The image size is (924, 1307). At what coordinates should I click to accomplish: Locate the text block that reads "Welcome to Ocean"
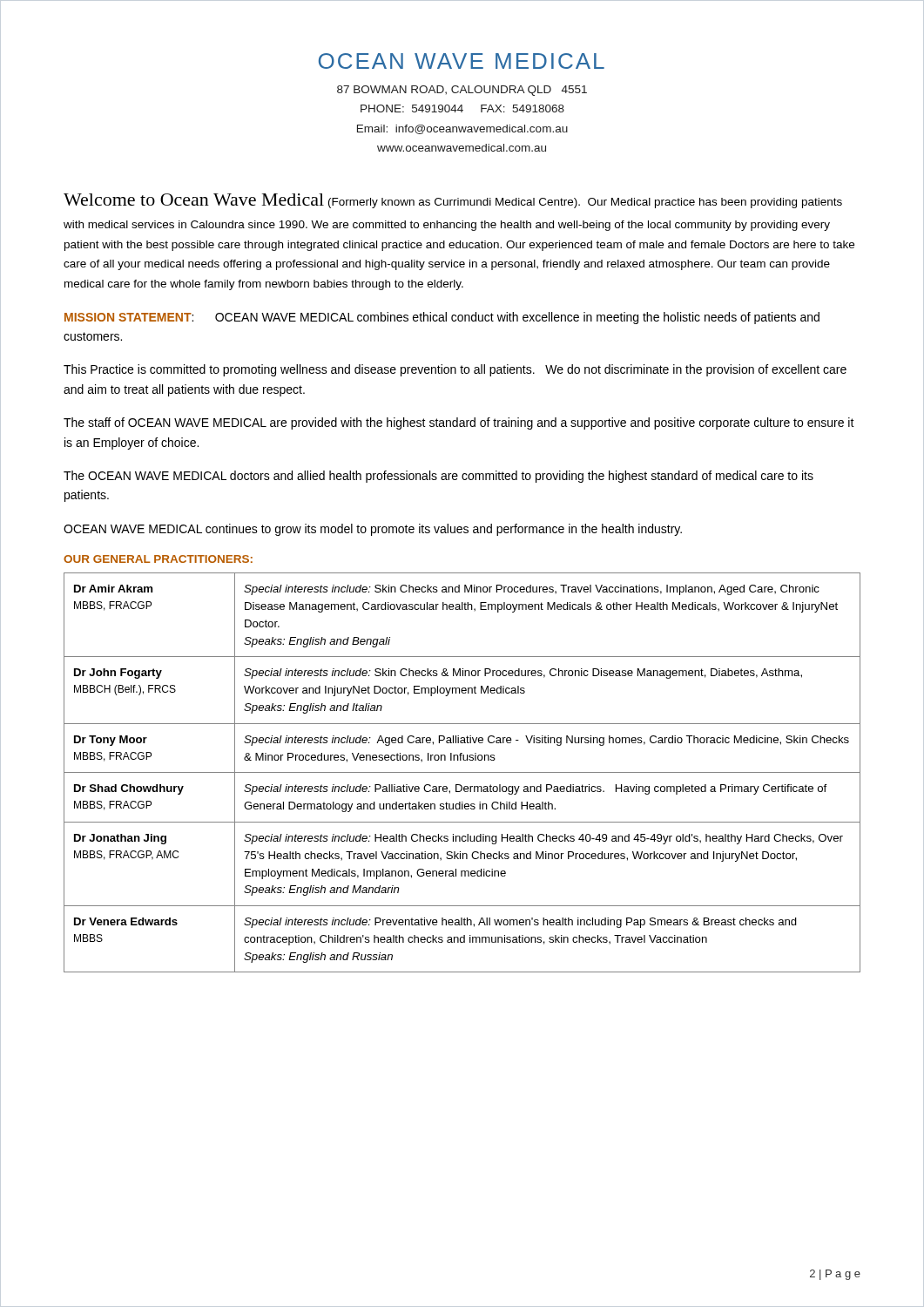[459, 239]
